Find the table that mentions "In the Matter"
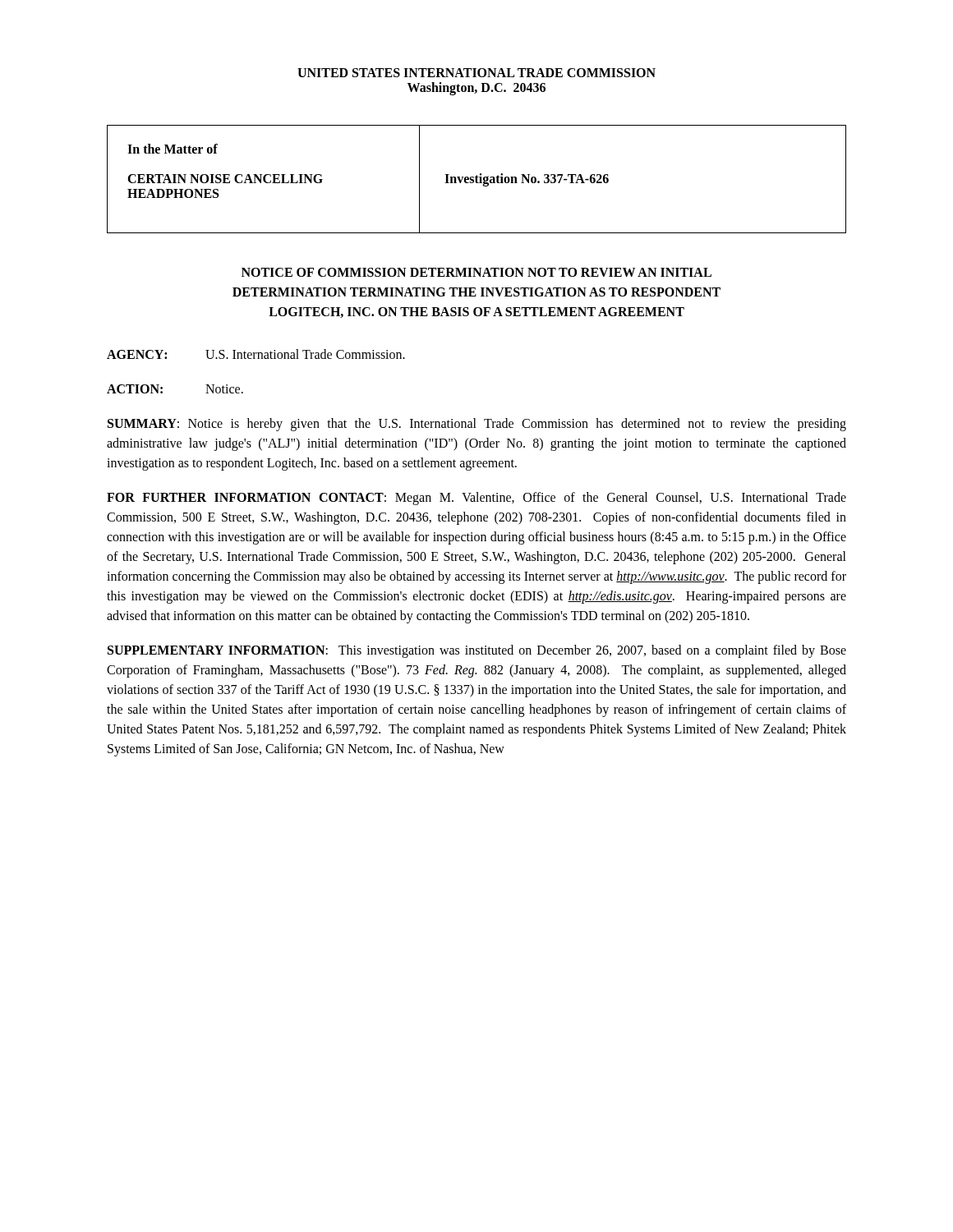 [476, 179]
